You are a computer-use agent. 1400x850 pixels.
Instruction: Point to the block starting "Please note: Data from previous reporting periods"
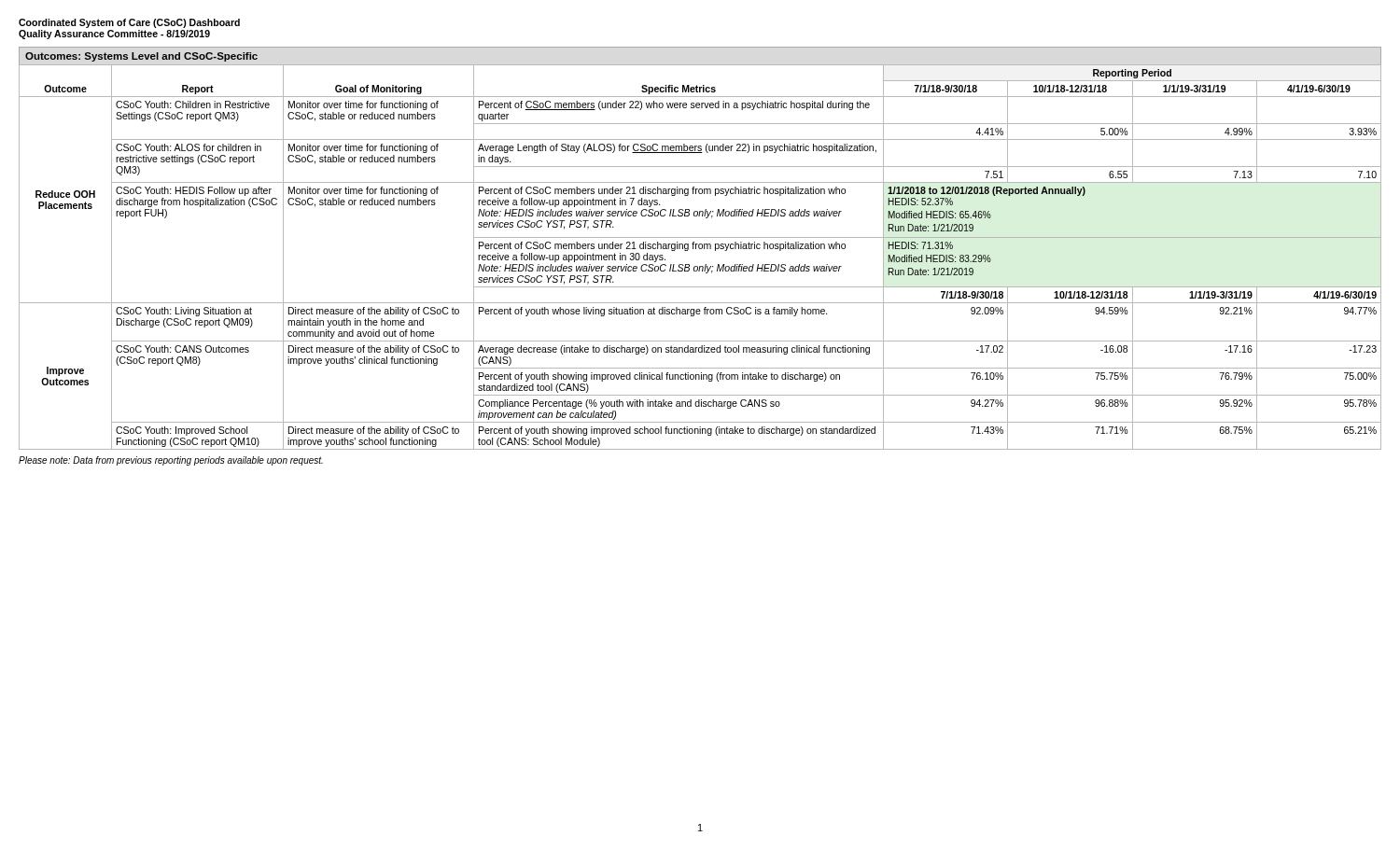(x=171, y=460)
